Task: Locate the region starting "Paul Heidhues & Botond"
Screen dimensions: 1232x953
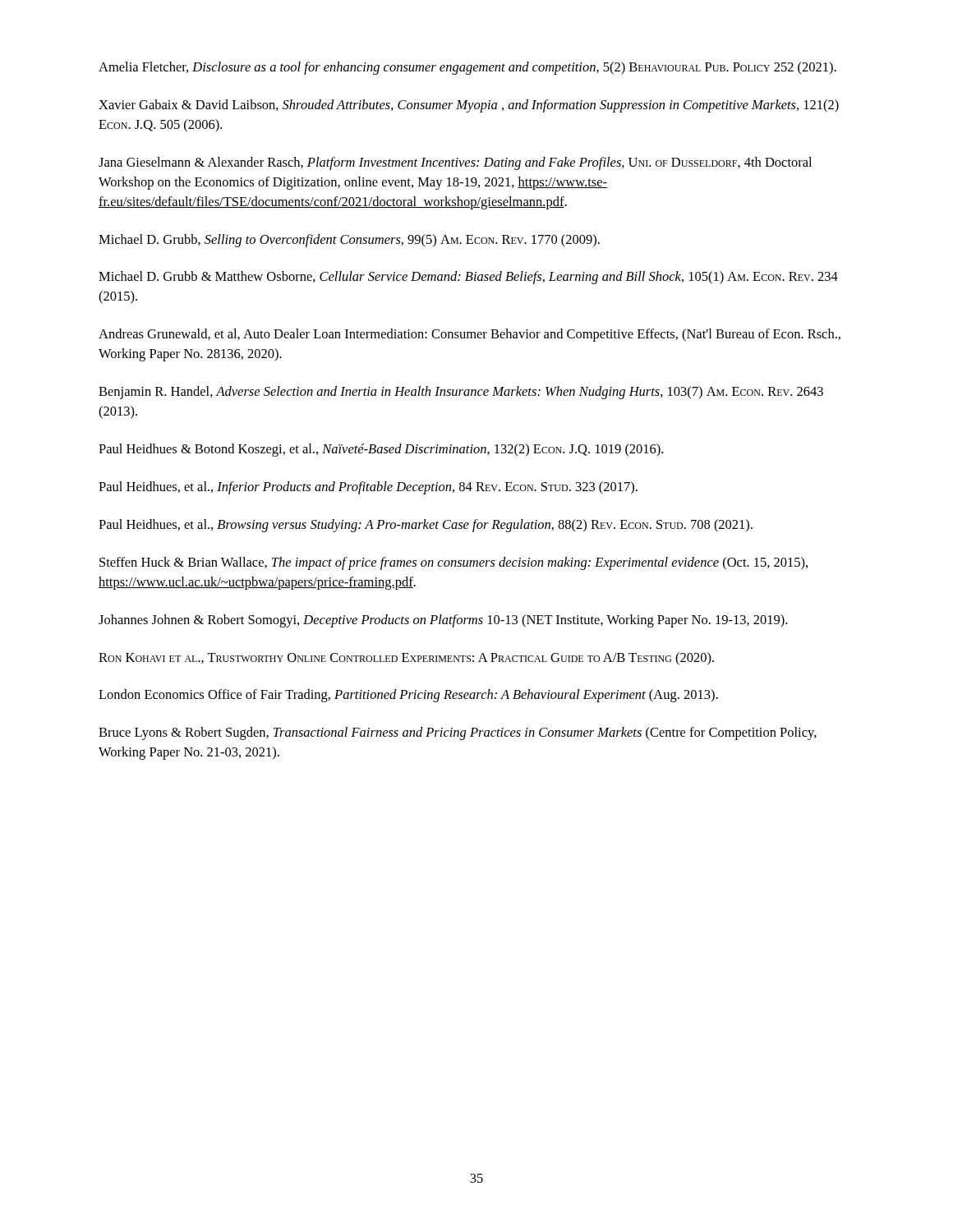Action: click(381, 449)
